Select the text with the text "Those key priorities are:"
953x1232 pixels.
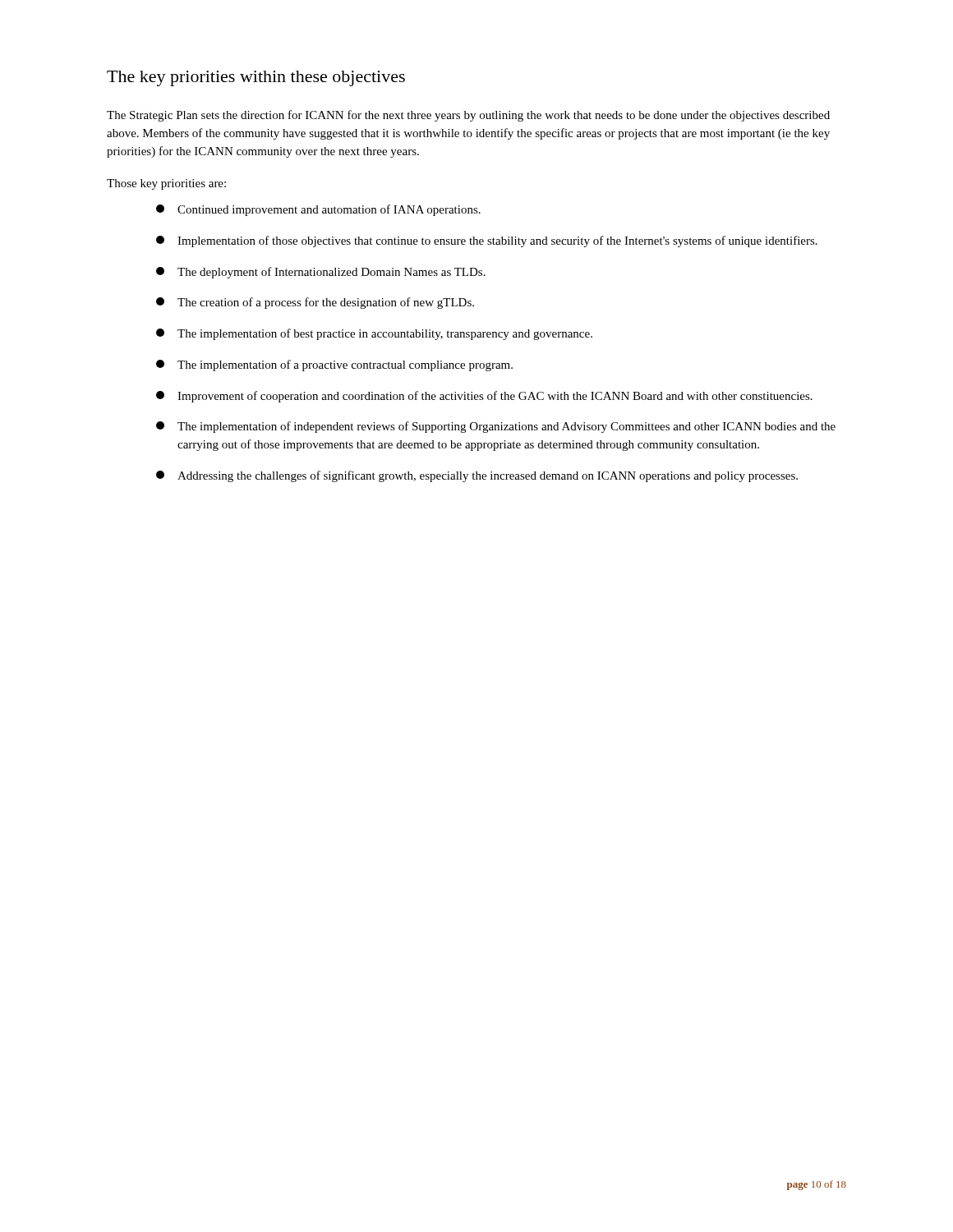167,183
